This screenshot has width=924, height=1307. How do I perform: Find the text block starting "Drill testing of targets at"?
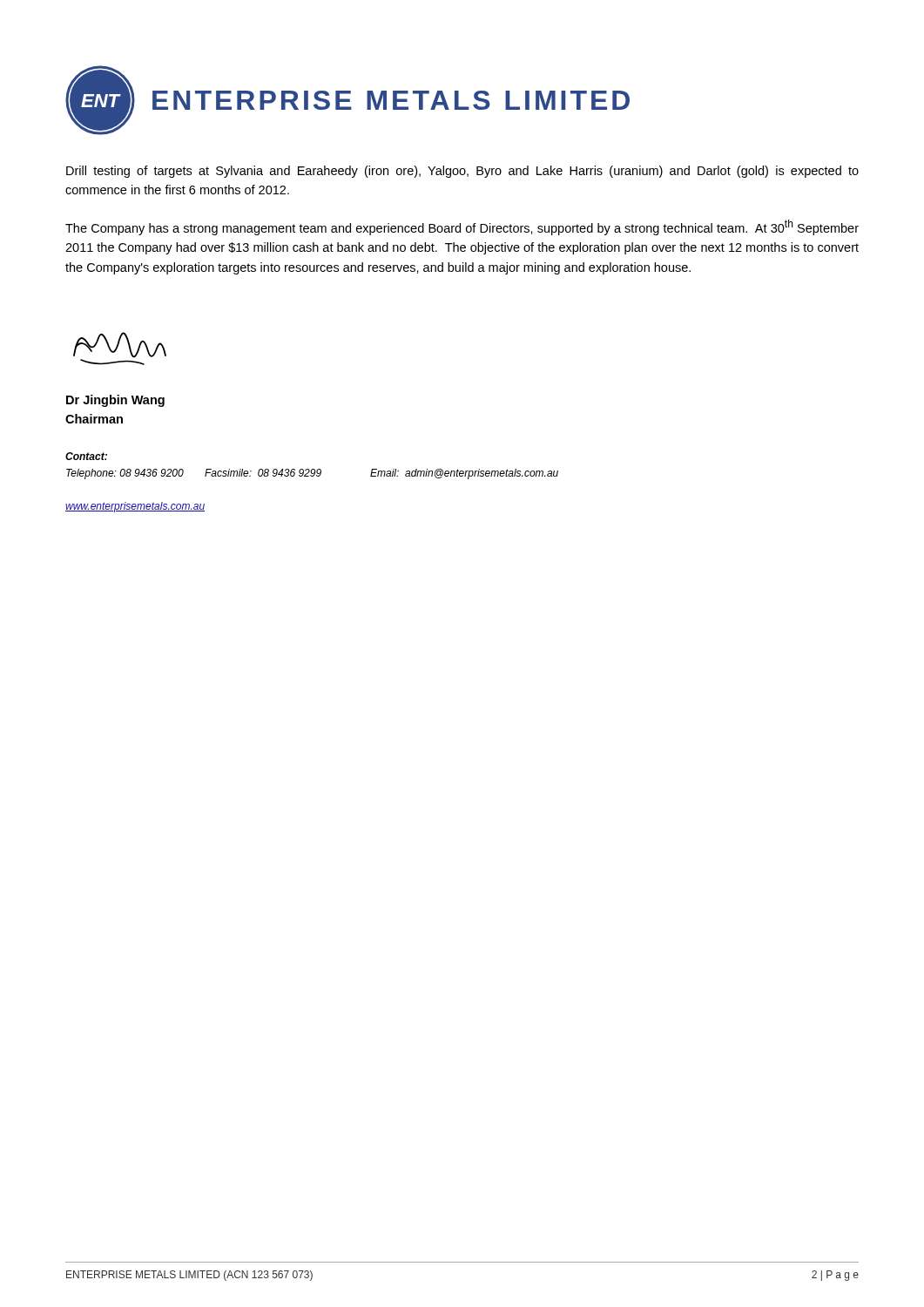click(462, 181)
